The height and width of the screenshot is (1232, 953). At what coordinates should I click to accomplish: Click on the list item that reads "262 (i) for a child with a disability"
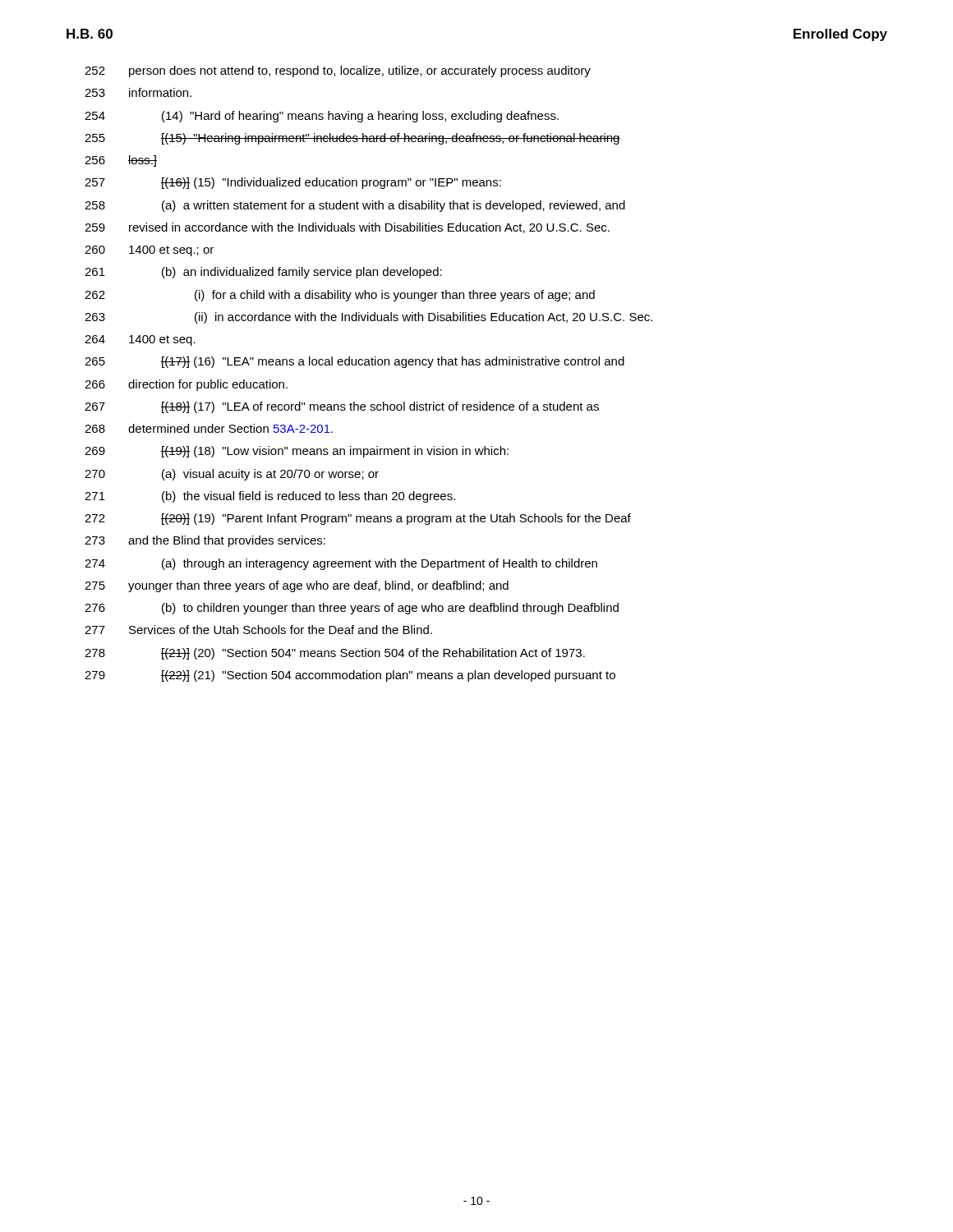coord(476,294)
